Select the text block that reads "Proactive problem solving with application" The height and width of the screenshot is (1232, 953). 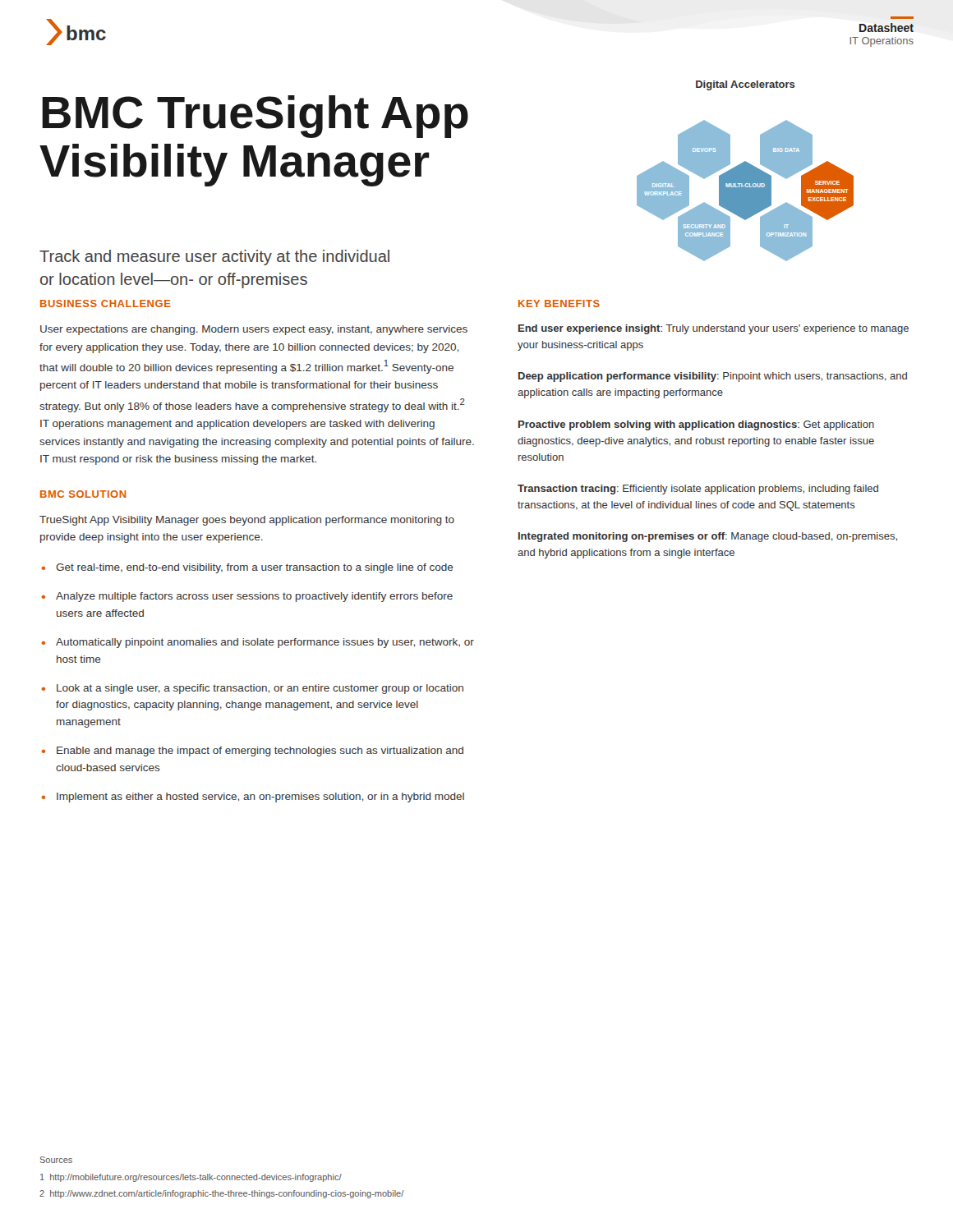click(x=696, y=440)
